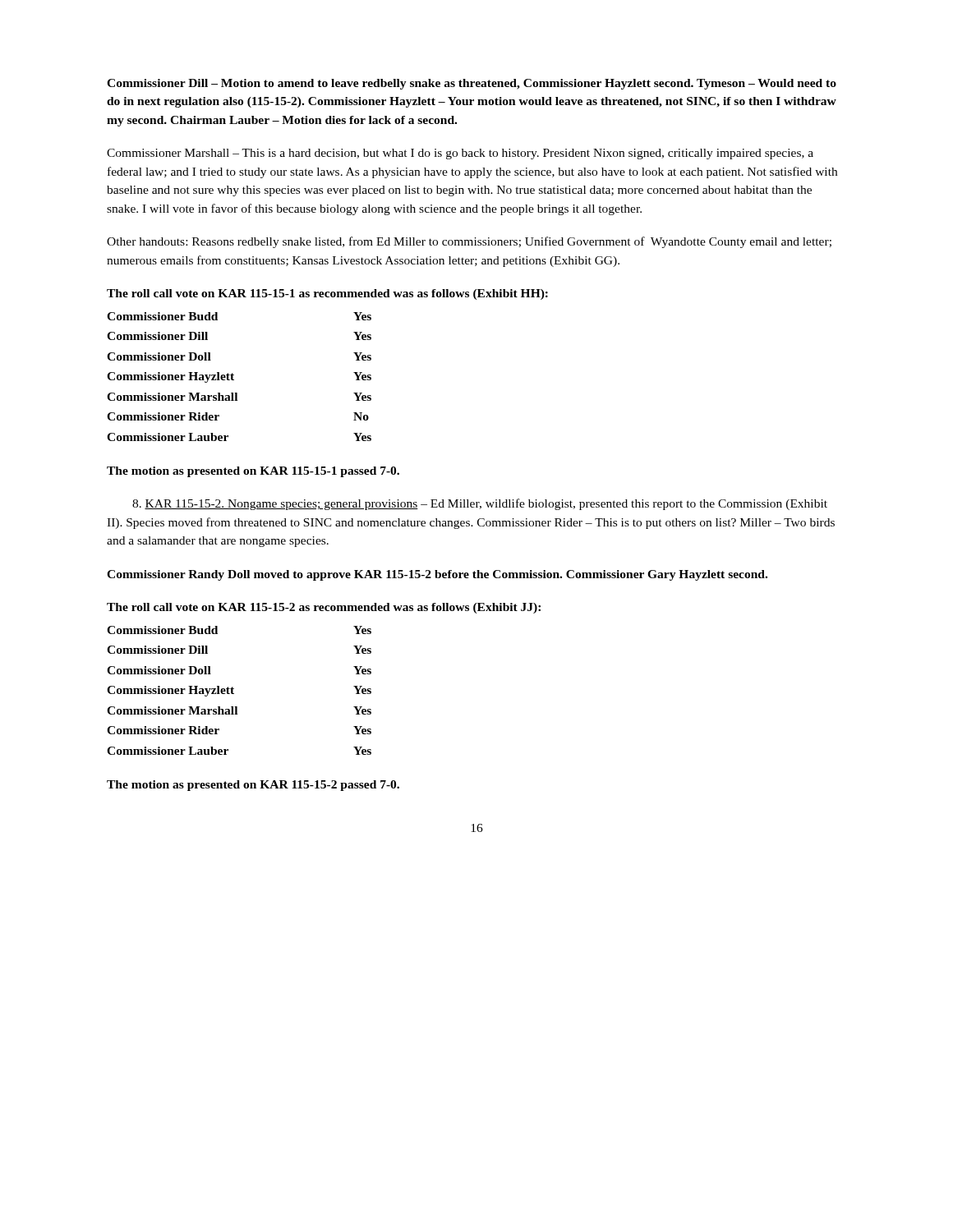Find the region starting "KAR 115-15-2. Nongame species; general provisions – Ed"
The image size is (953, 1232).
(471, 522)
